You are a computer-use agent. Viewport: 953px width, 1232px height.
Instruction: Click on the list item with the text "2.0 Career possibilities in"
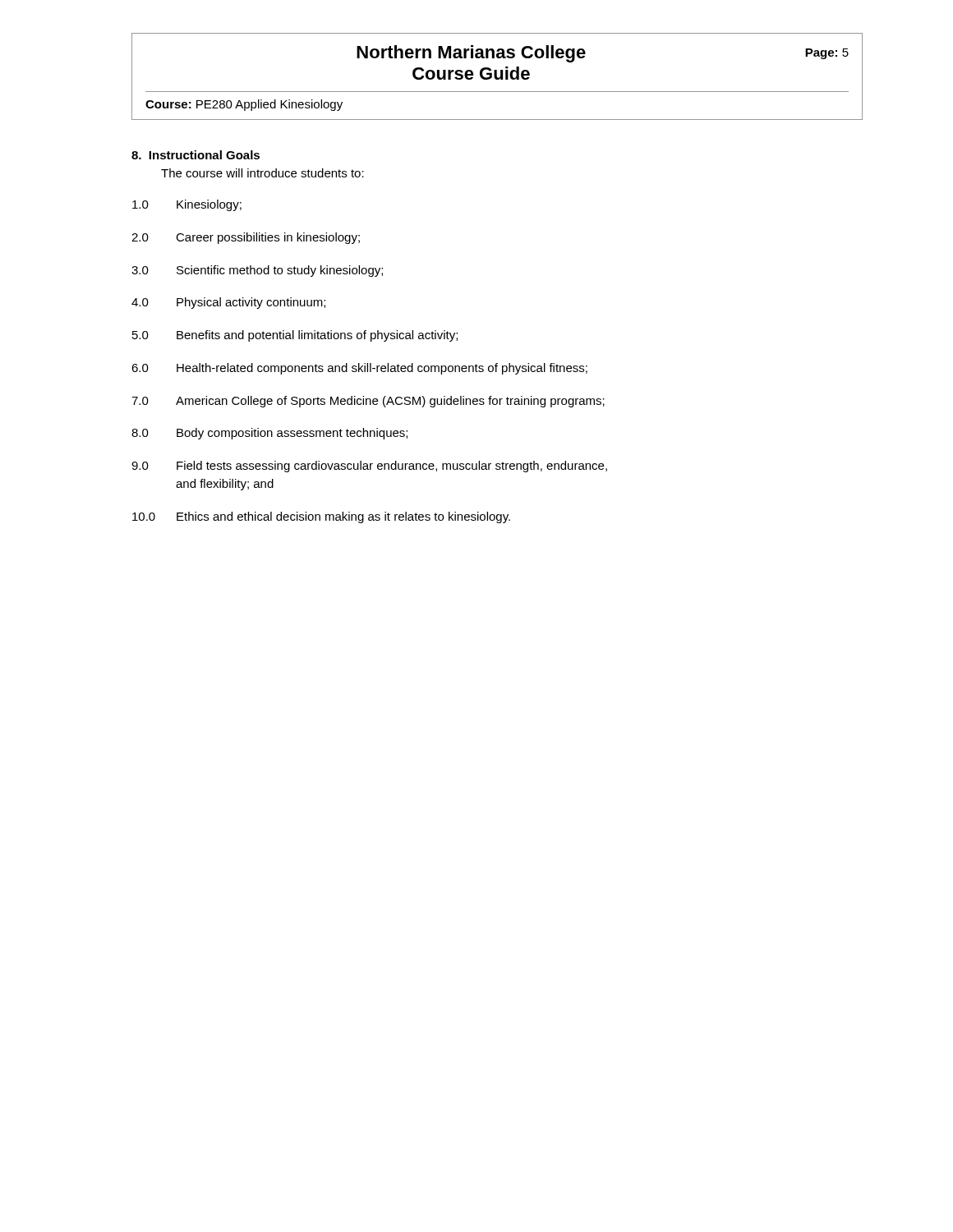tap(246, 238)
